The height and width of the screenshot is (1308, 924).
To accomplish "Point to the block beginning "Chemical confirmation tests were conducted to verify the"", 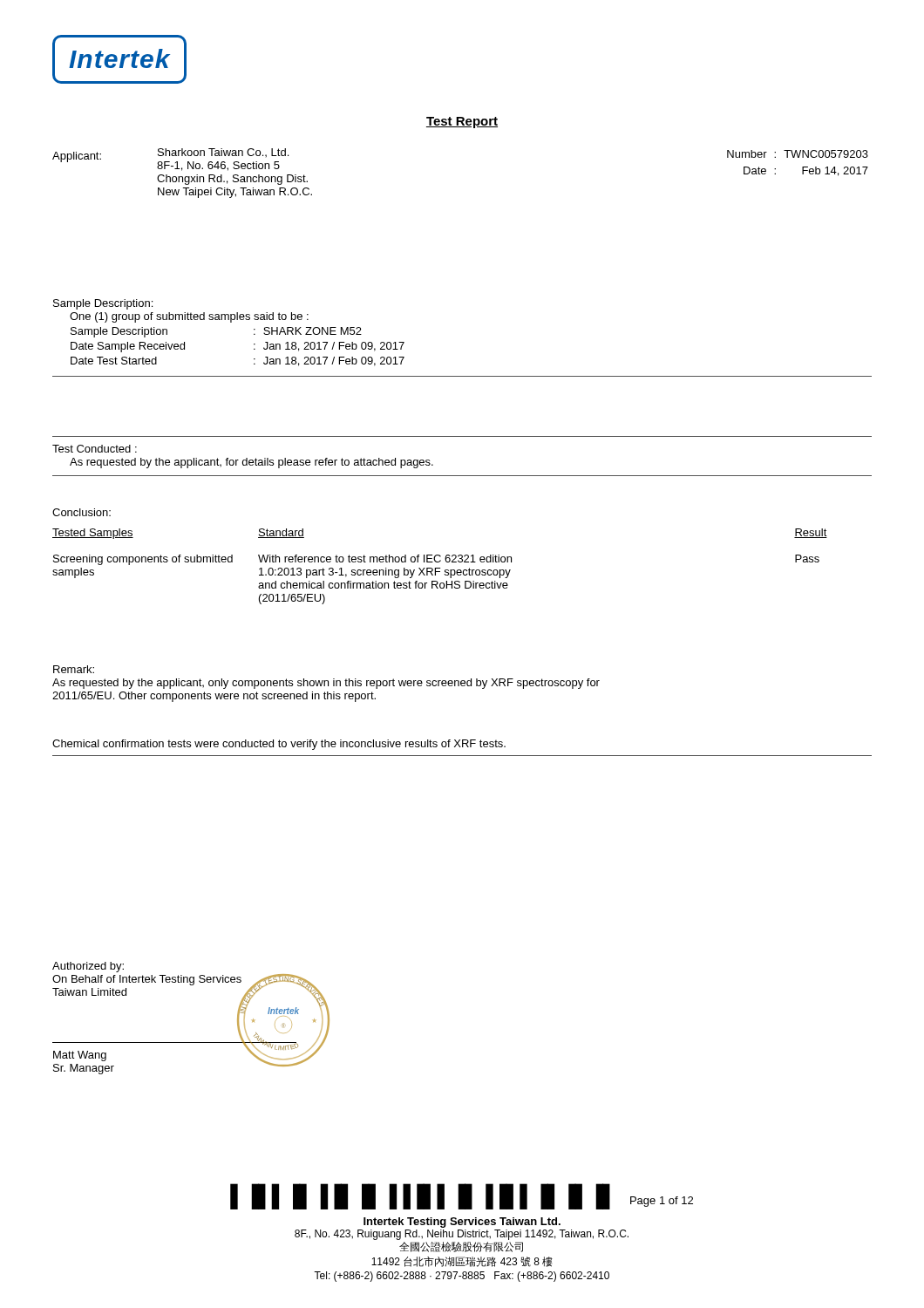I will (279, 743).
